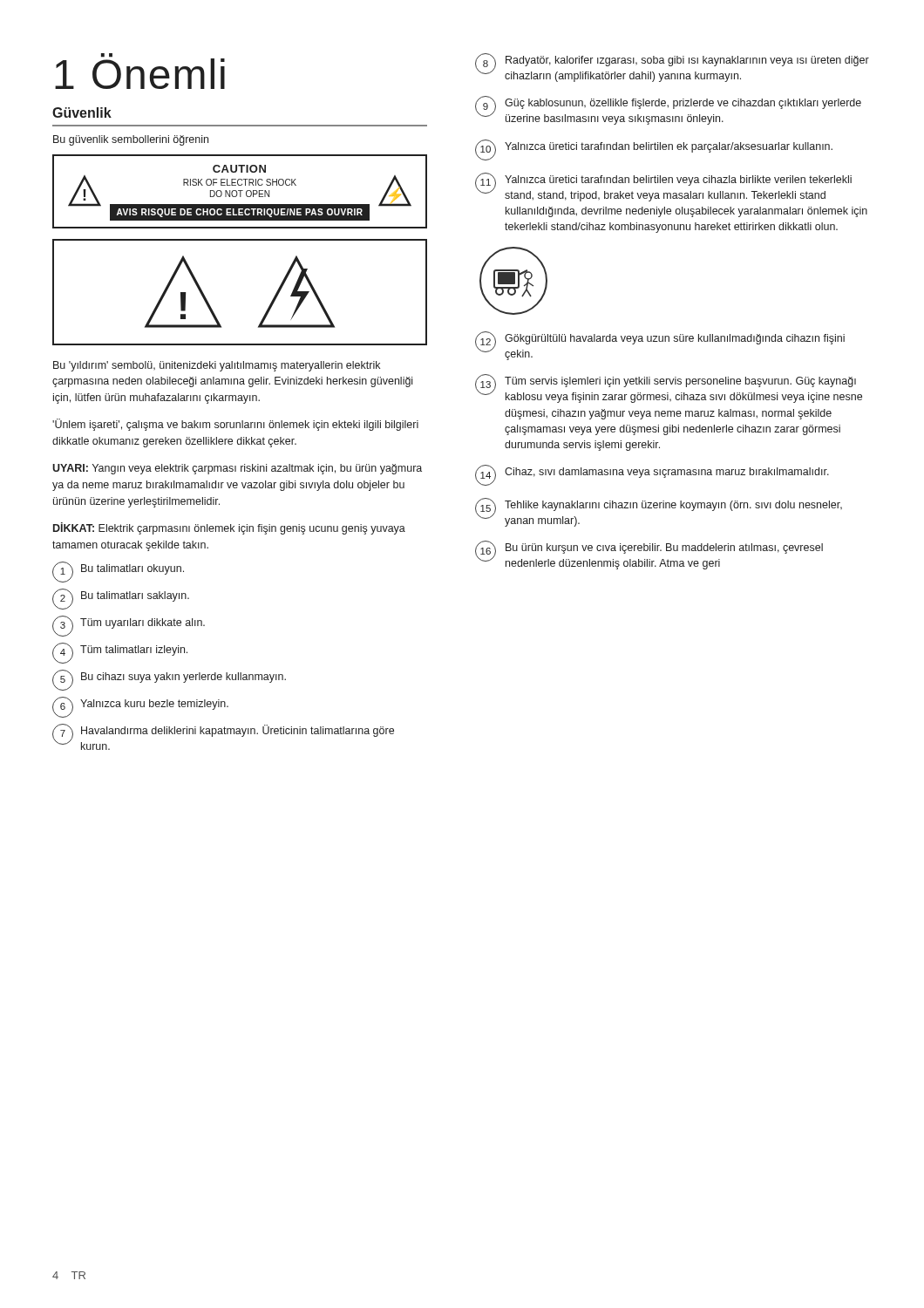Locate the block of text that opens with "2 Bu talimatları"
Image resolution: width=924 pixels, height=1308 pixels.
click(121, 599)
